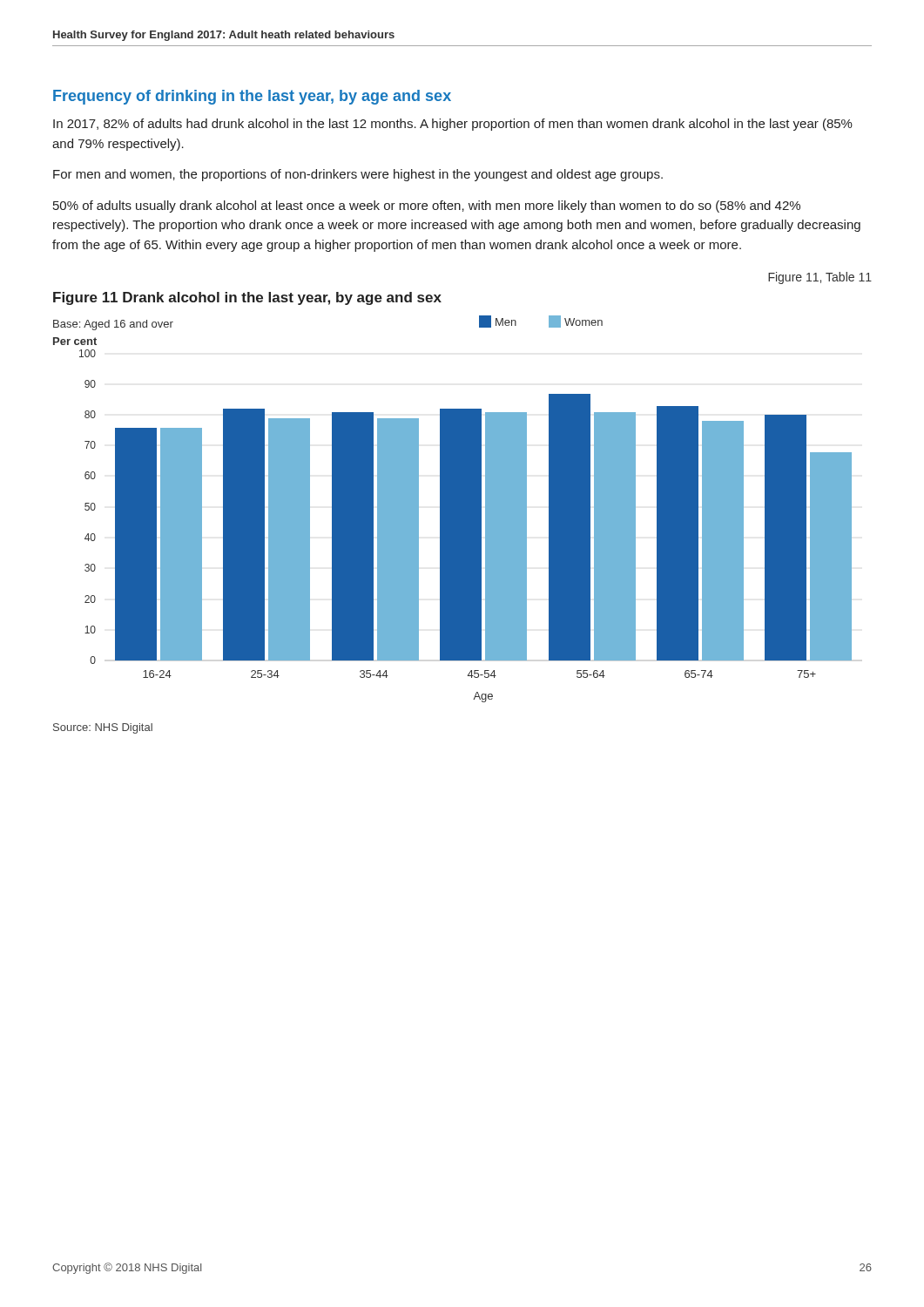Select the region starting "For men and women,"

pyautogui.click(x=358, y=174)
